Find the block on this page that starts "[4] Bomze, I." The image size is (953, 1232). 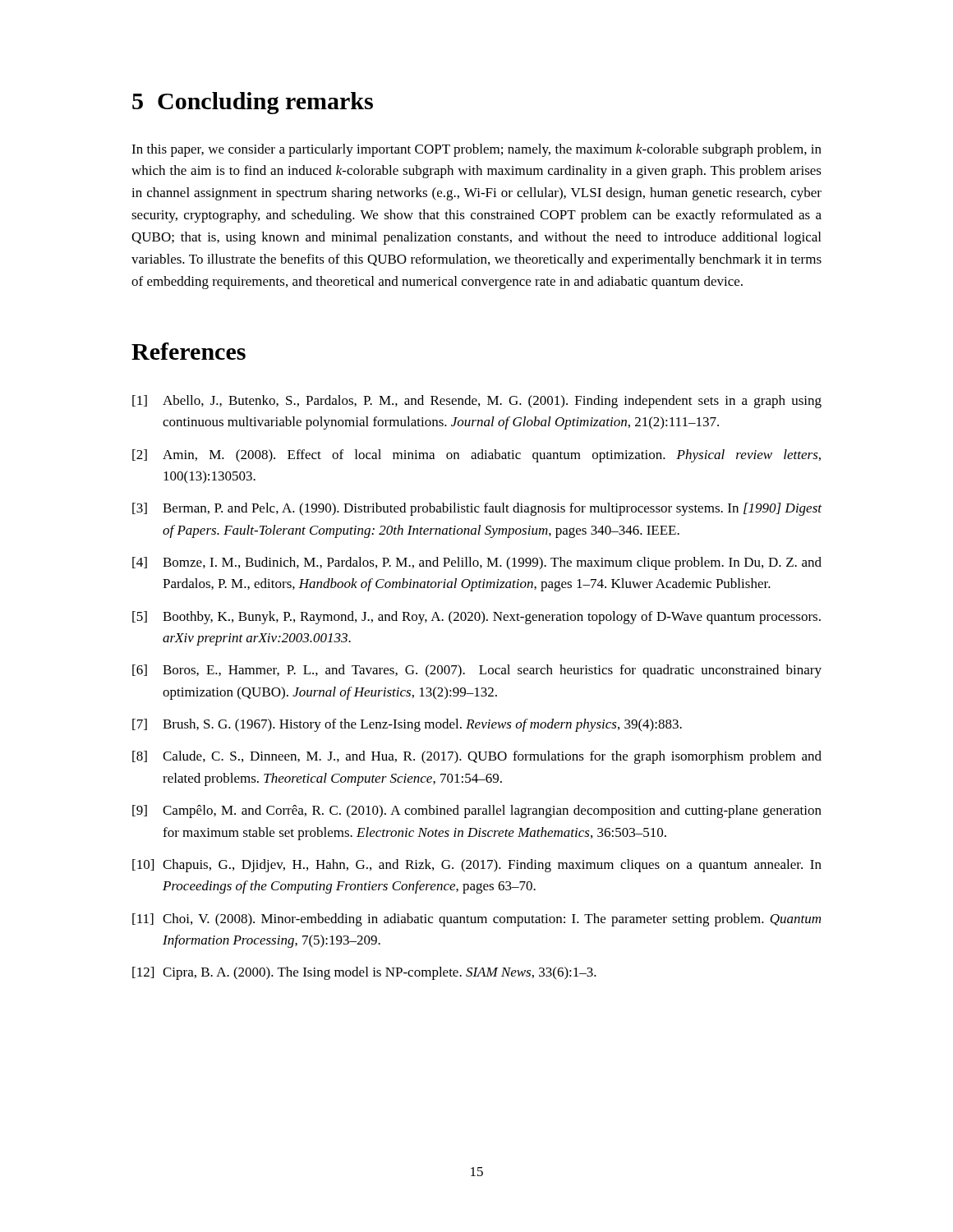(x=476, y=574)
